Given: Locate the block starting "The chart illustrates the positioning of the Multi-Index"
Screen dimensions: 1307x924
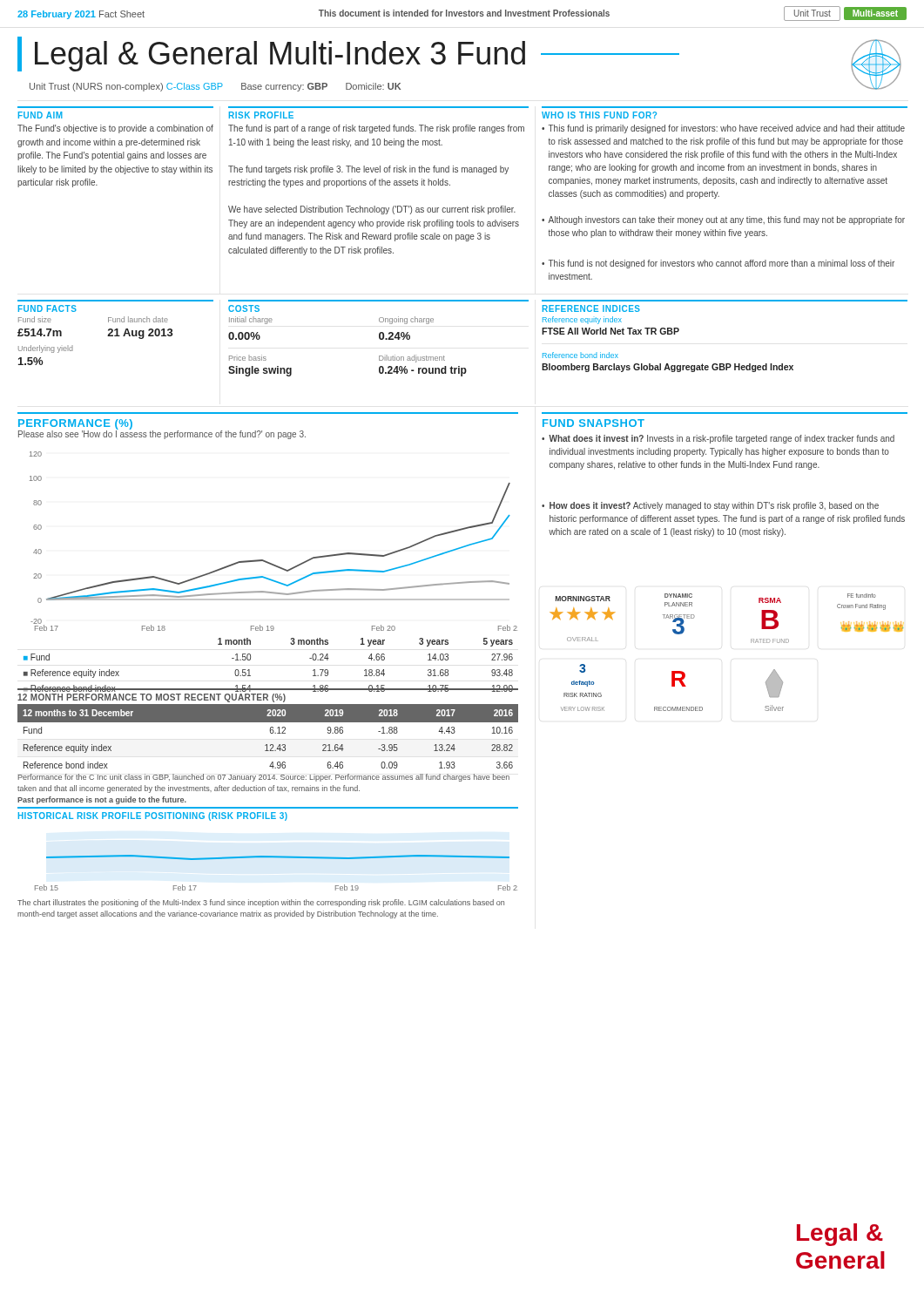Looking at the screenshot, I should [x=261, y=908].
